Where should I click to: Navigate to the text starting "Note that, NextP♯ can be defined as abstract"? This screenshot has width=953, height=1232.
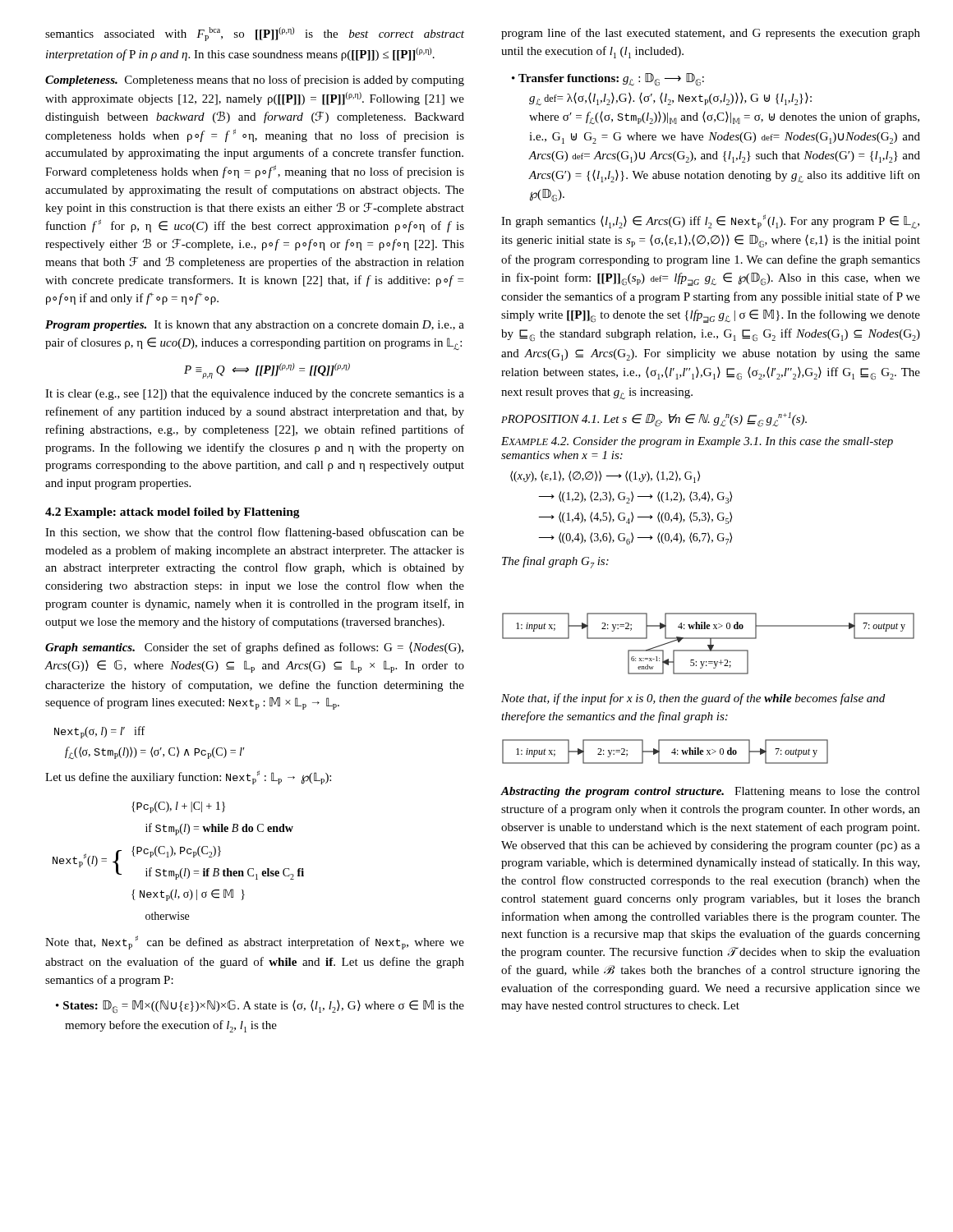255,960
